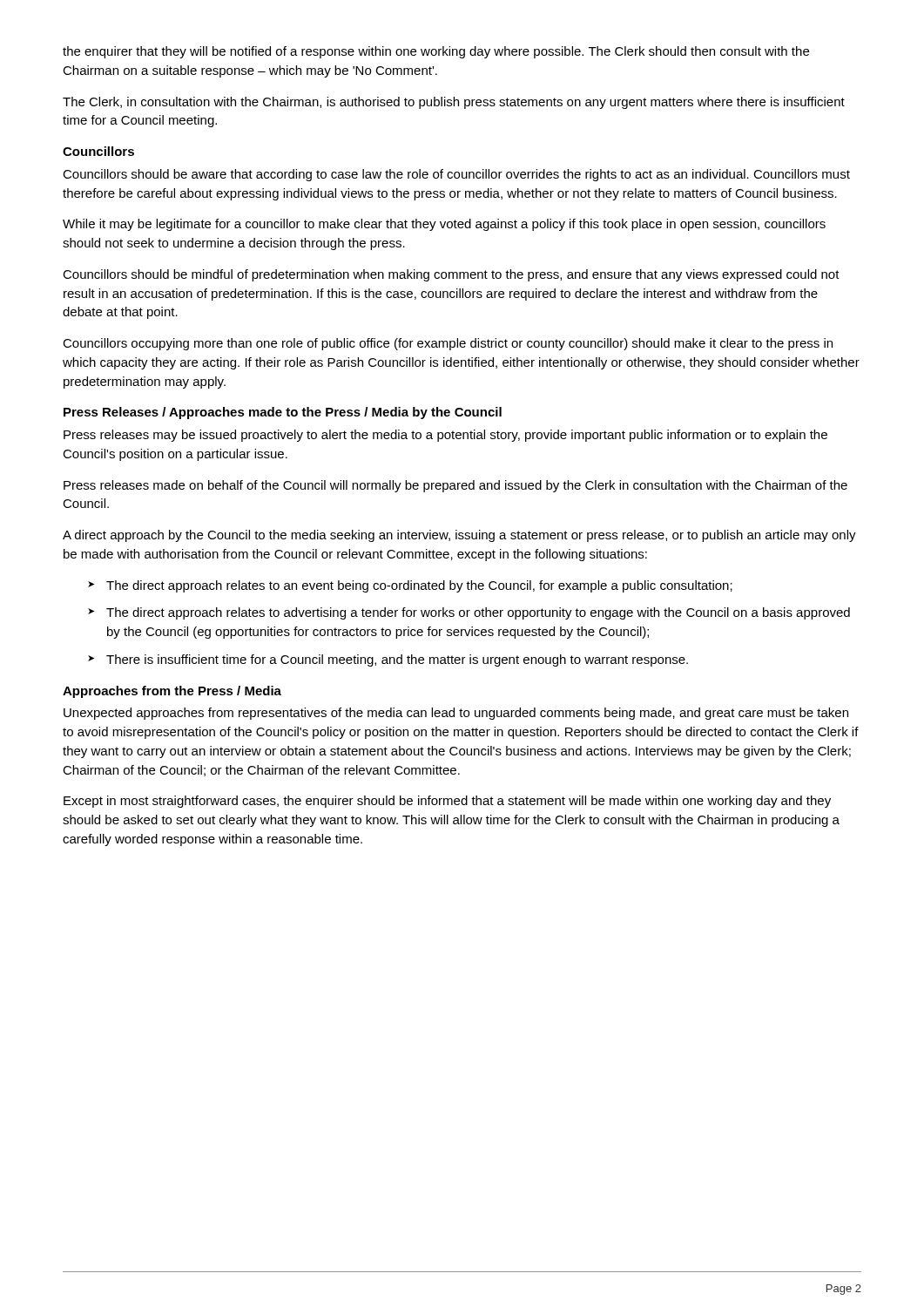Click on the region starting "Councillors should be mindful of predetermination when making"
924x1307 pixels.
[462, 293]
